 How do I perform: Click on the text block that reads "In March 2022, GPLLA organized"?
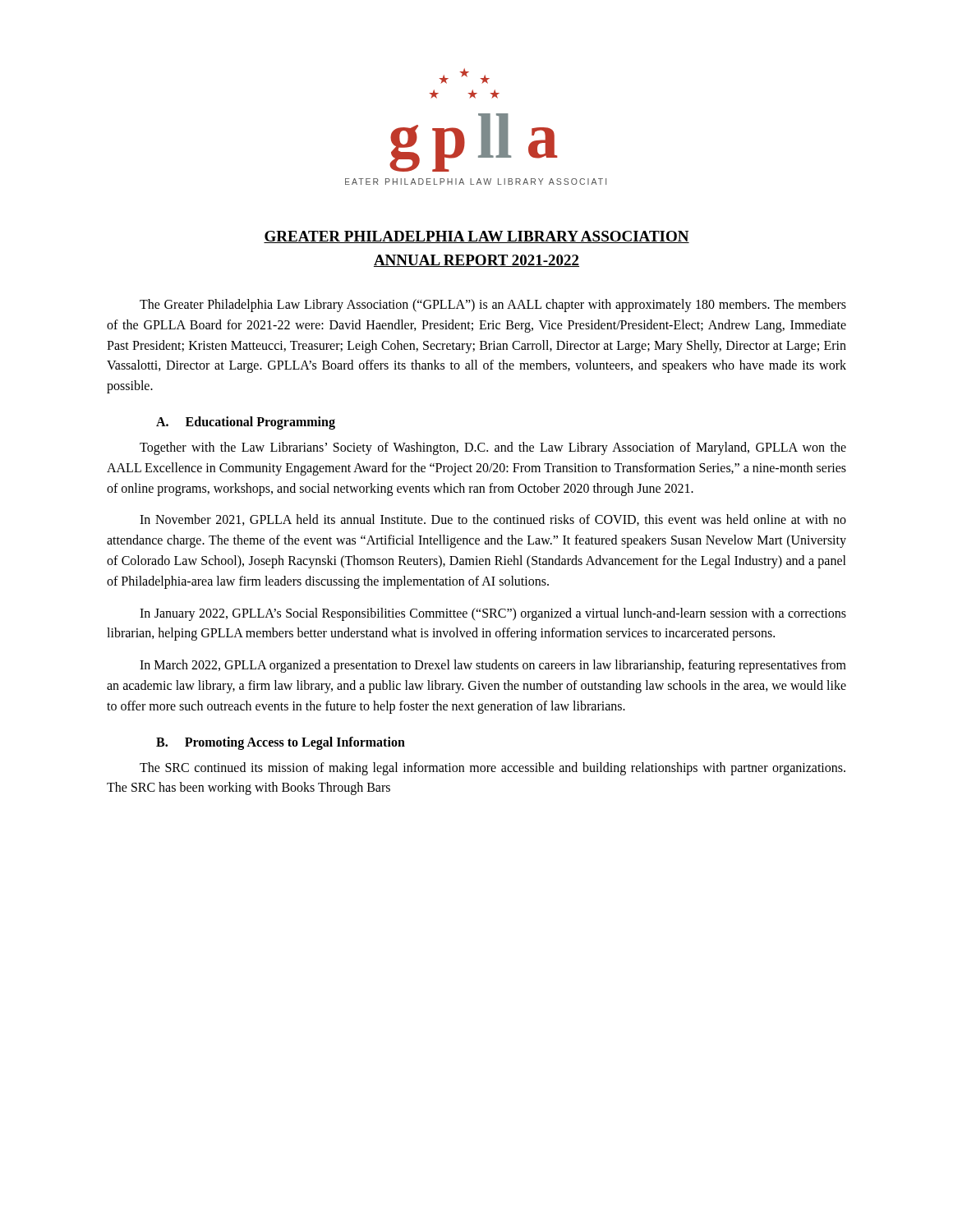point(476,686)
